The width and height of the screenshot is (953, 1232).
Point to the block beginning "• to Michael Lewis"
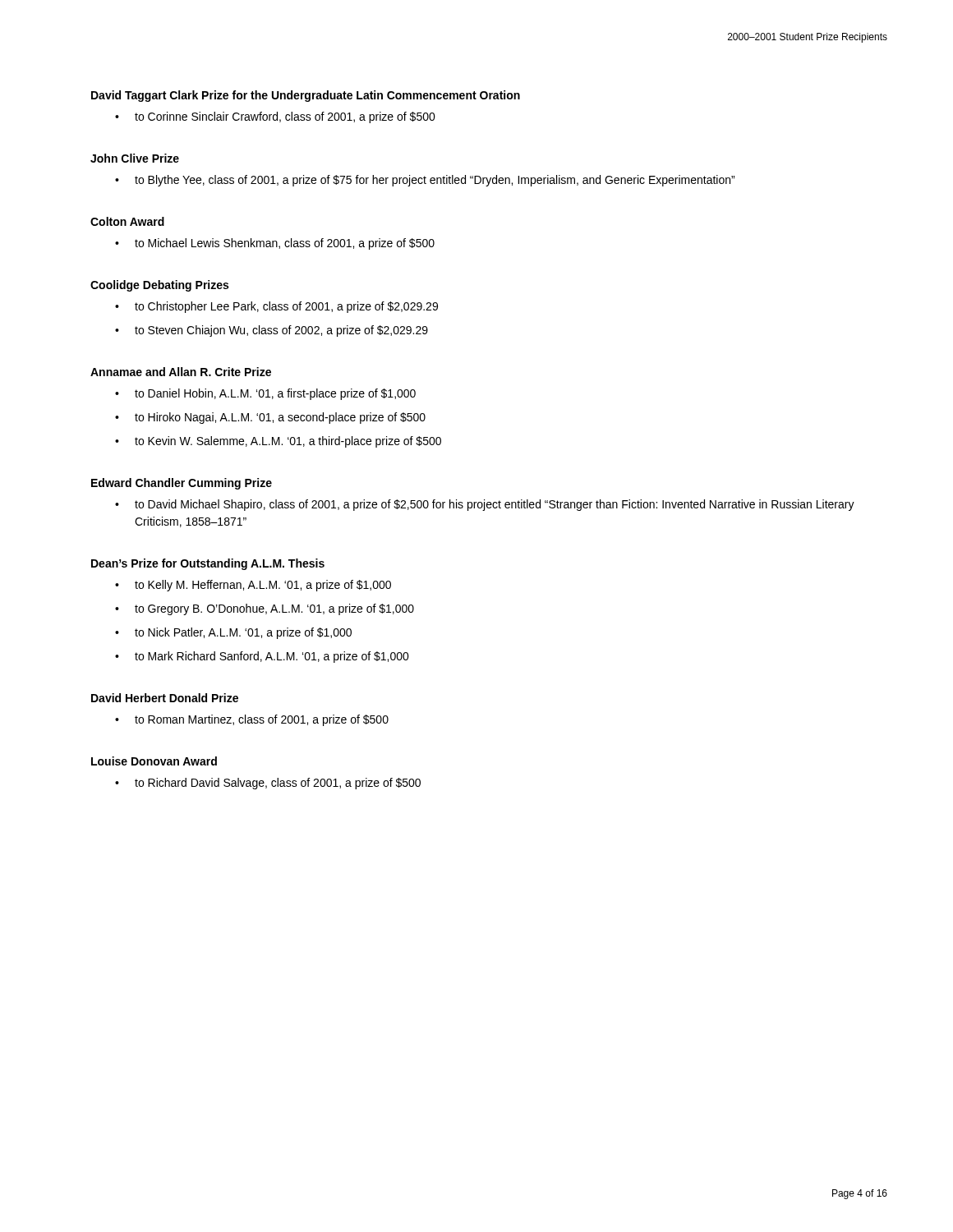(x=275, y=244)
